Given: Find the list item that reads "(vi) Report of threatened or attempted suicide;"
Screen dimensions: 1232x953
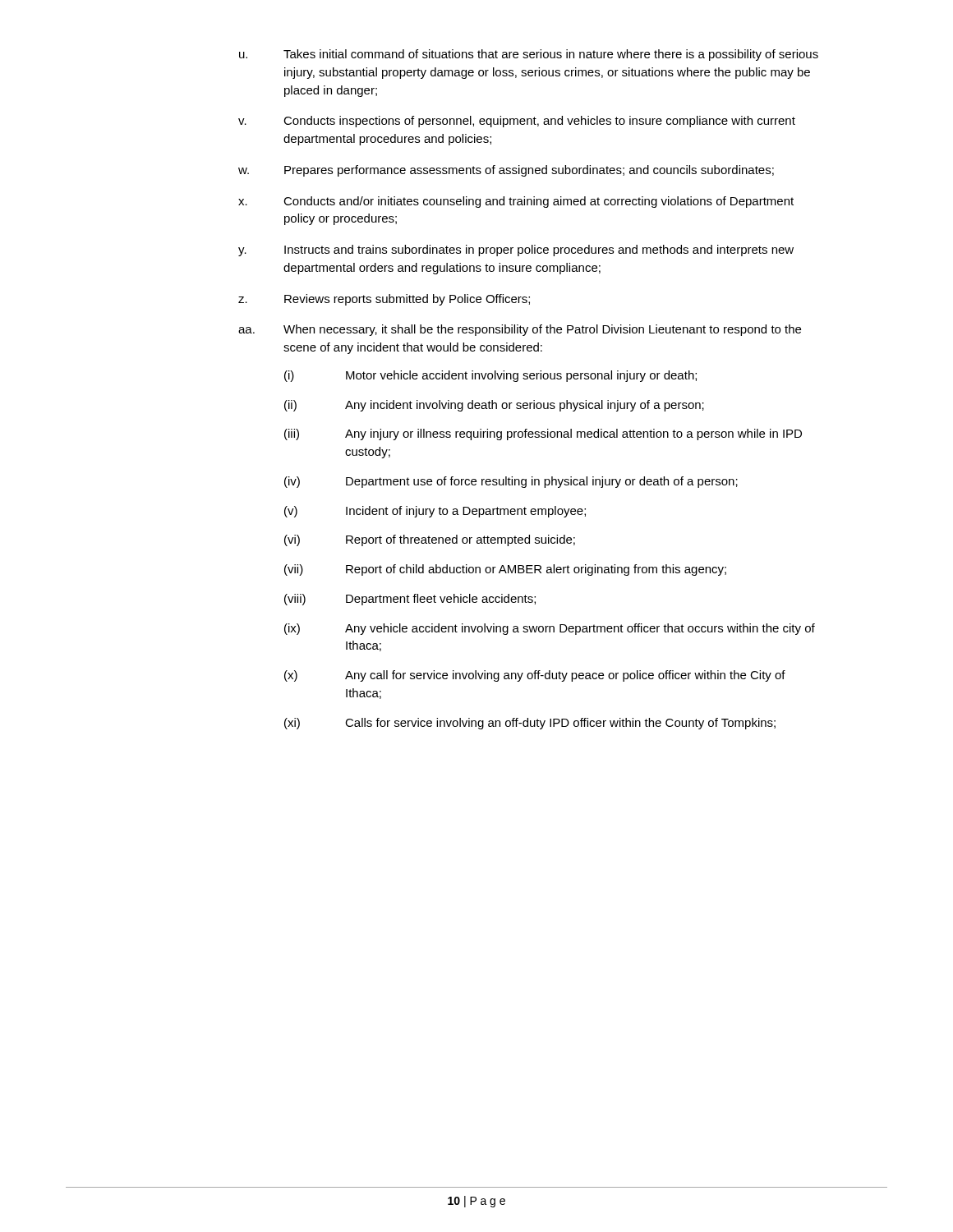Looking at the screenshot, I should pyautogui.click(x=553, y=540).
